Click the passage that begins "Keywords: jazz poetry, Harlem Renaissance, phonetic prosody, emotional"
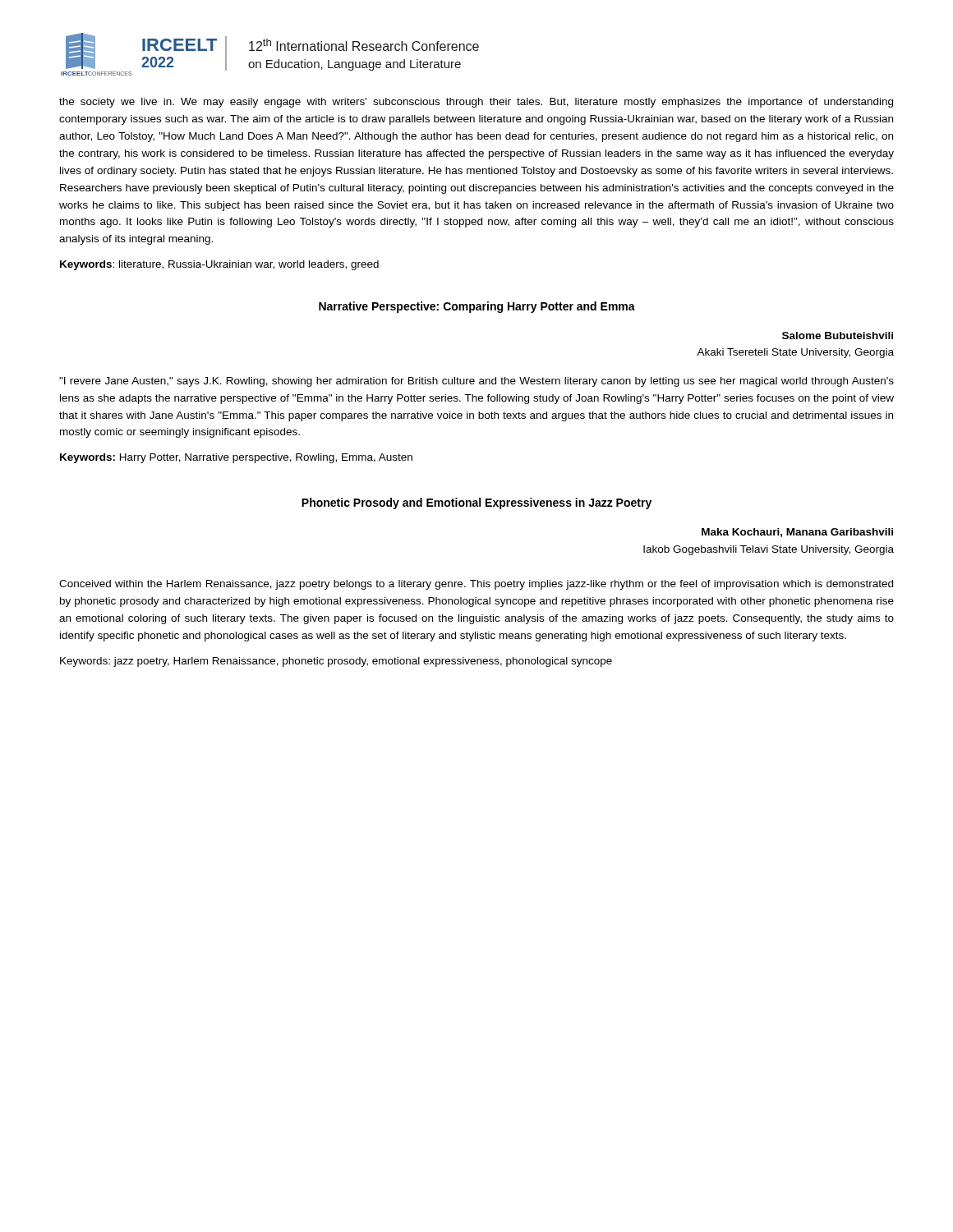953x1232 pixels. pyautogui.click(x=336, y=660)
